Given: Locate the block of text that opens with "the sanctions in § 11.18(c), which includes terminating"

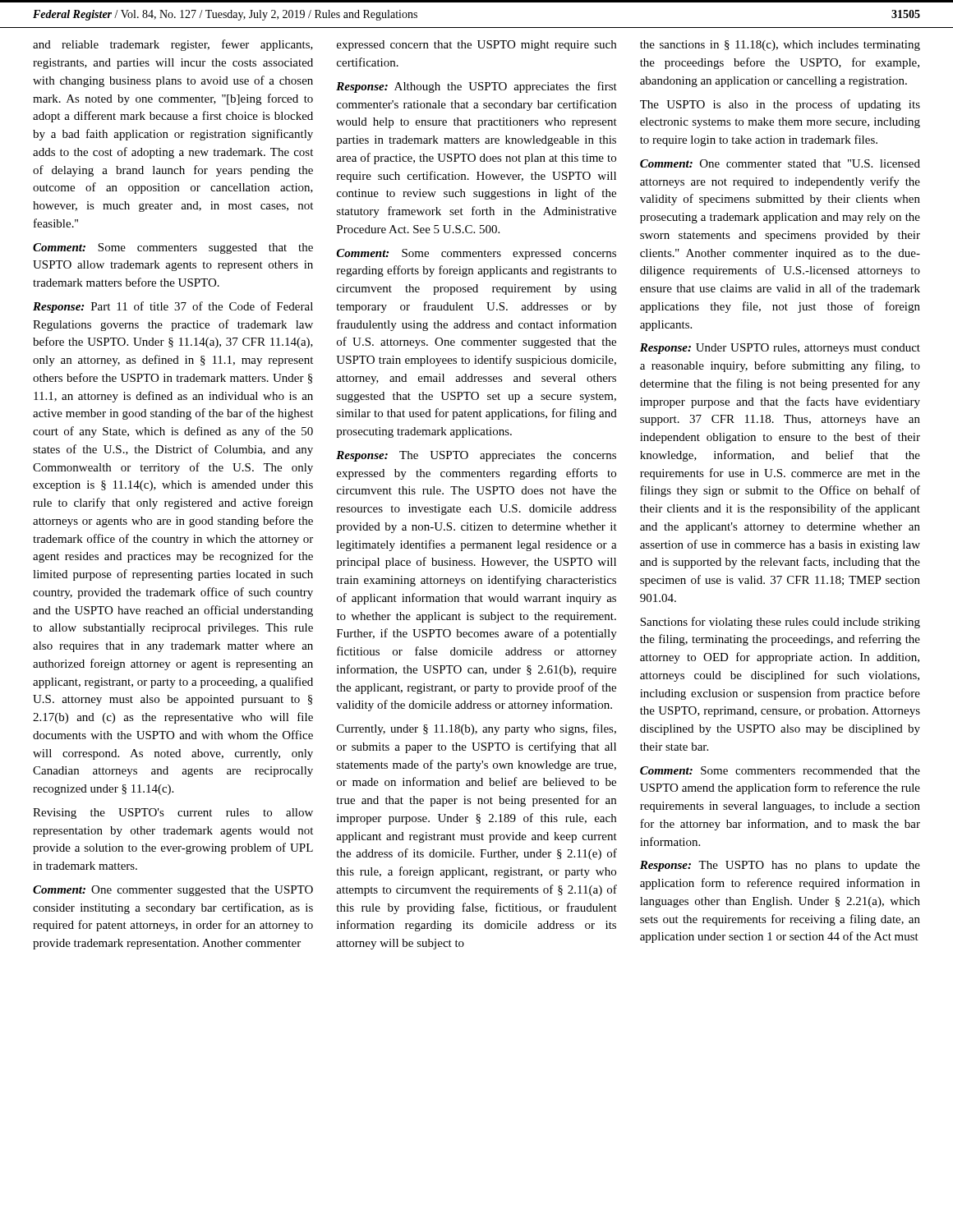Looking at the screenshot, I should pyautogui.click(x=780, y=63).
